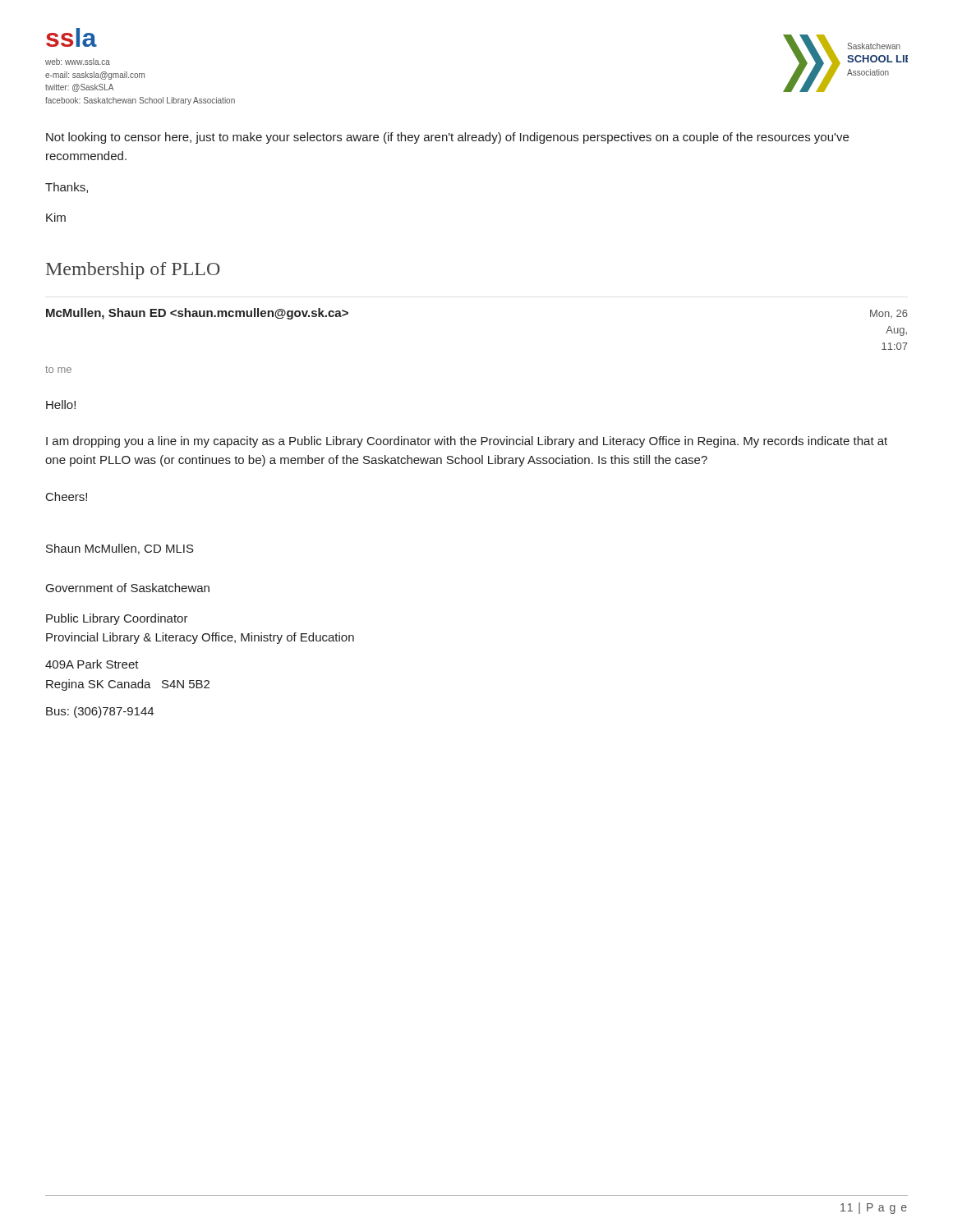Viewport: 953px width, 1232px height.
Task: Click on the region starting "Bus: (306)787-9144"
Action: (x=100, y=711)
